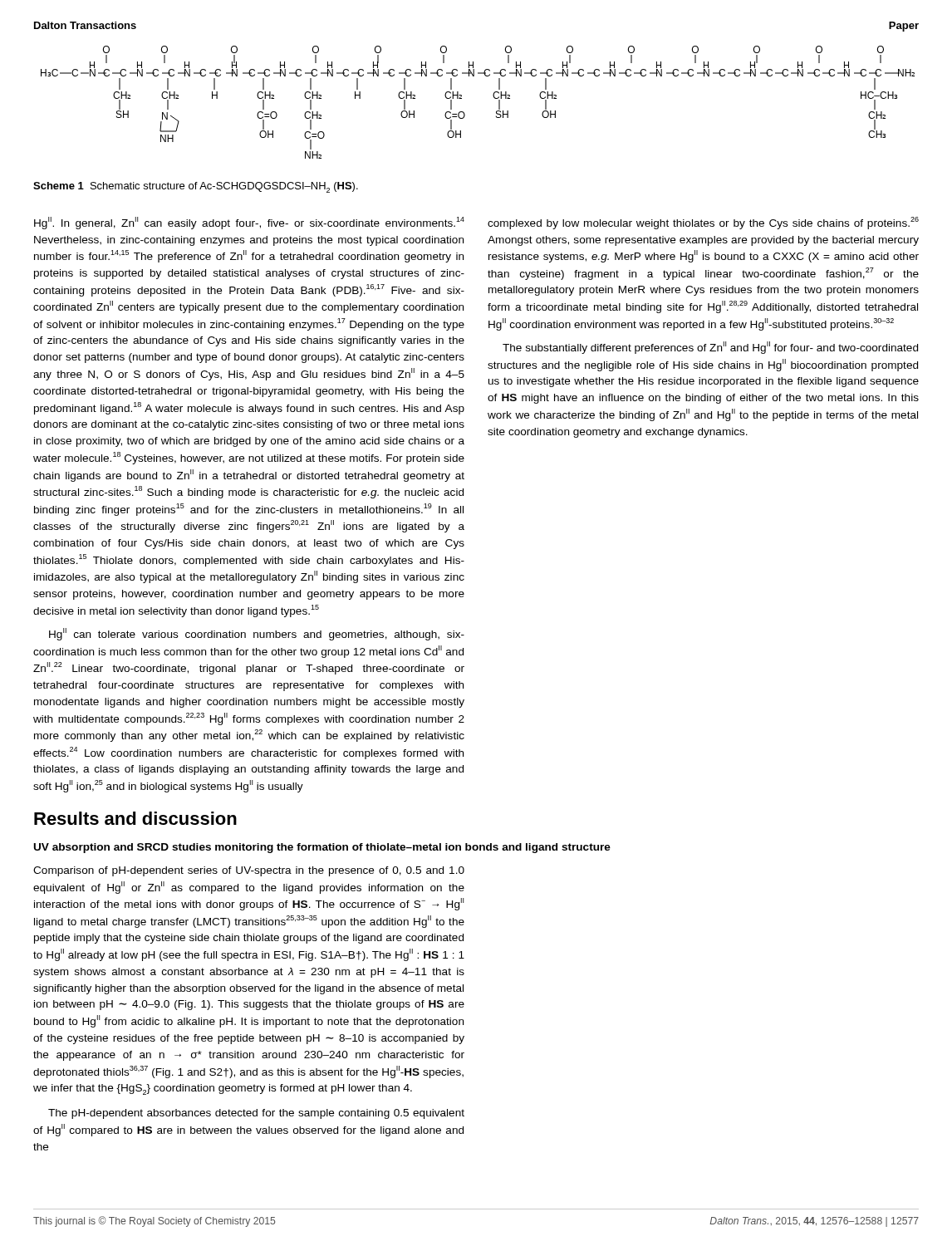Locate the section header that opens with "UV absorption and SRCD studies monitoring the formation"
952x1246 pixels.
[x=322, y=847]
